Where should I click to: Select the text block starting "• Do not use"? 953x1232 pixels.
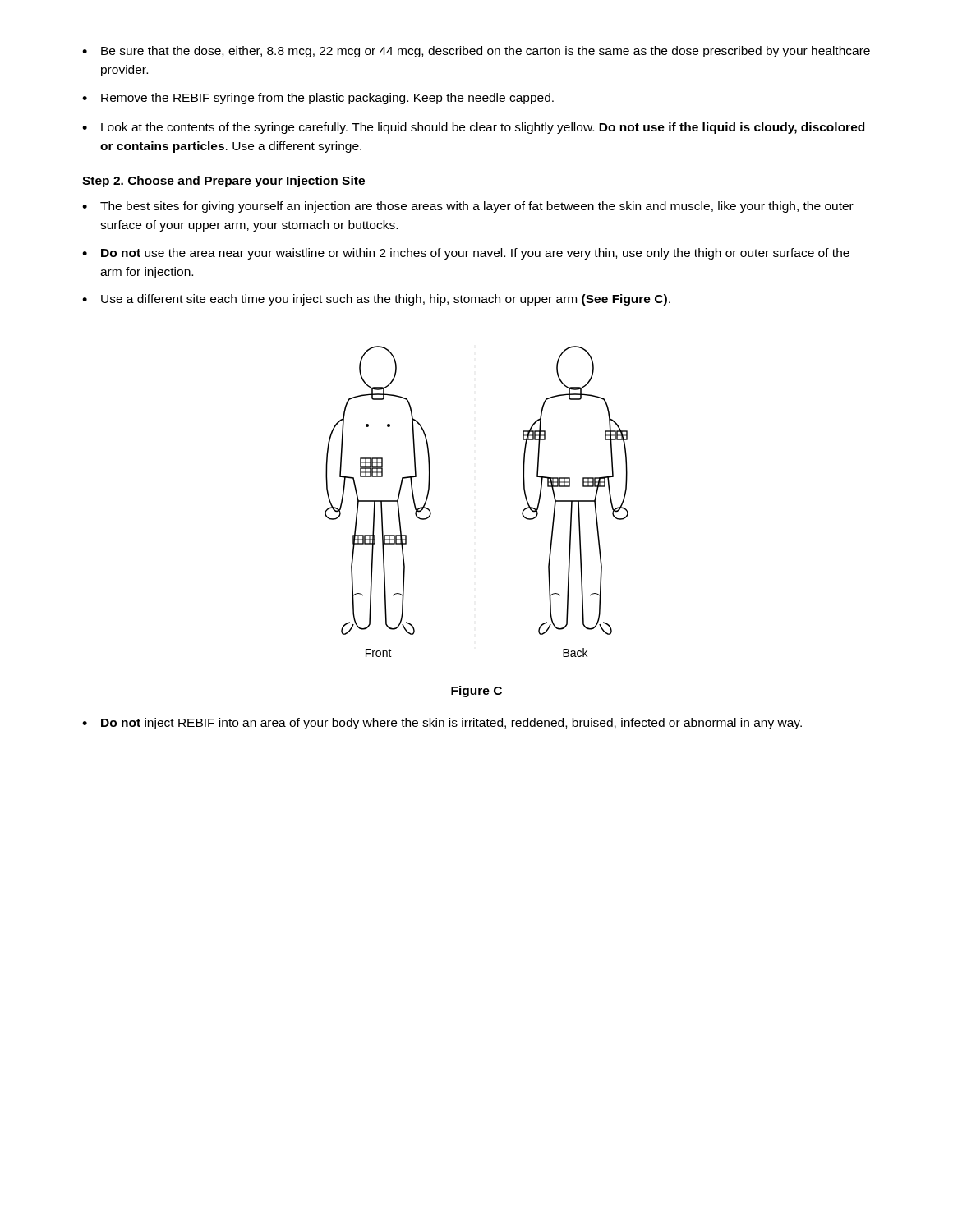tap(476, 262)
